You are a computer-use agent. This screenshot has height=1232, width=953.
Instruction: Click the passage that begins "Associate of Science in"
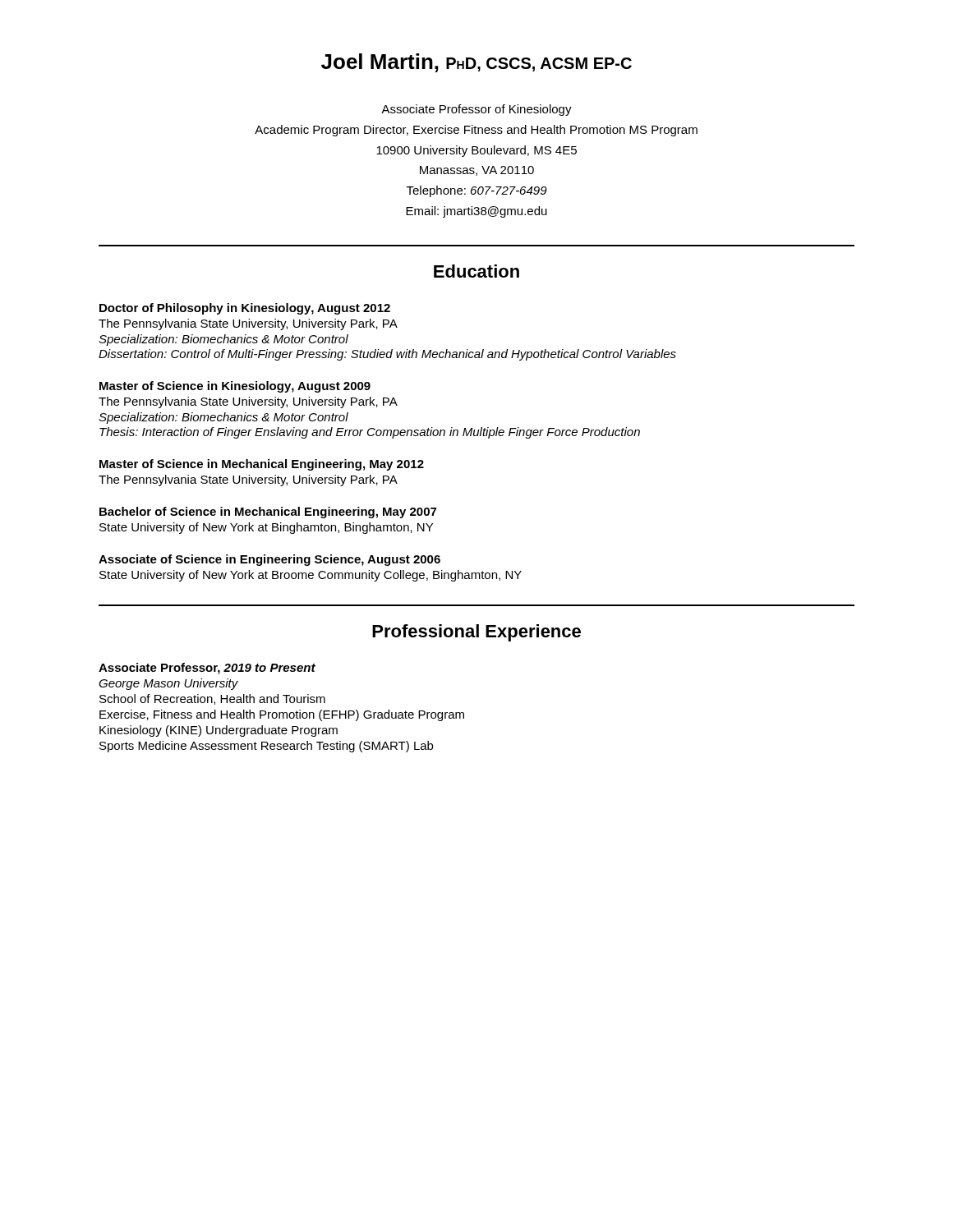[x=476, y=566]
